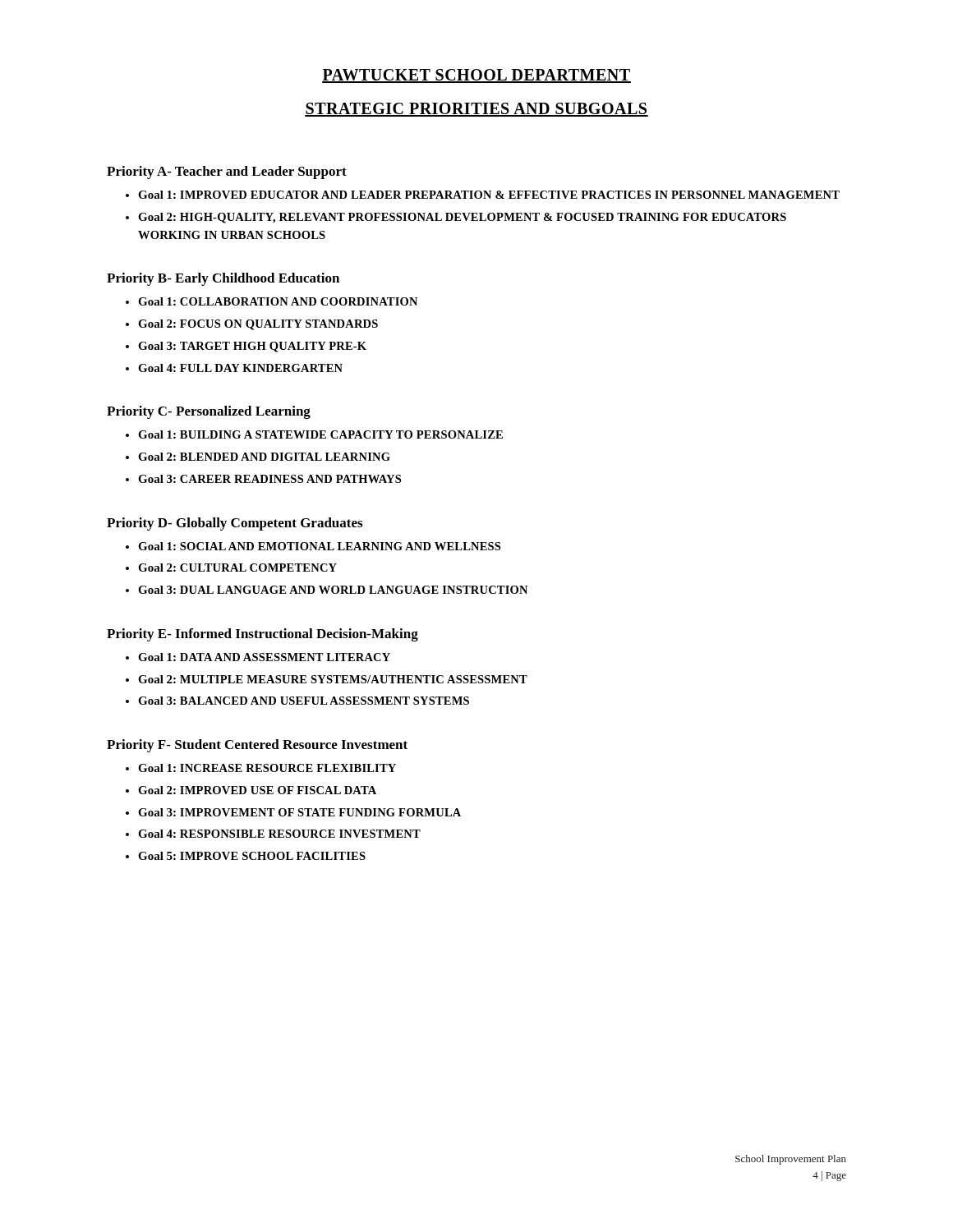Click on the region starting "Goal 2: CULTURAL COMPETENCY"
This screenshot has width=953, height=1232.
(x=238, y=568)
